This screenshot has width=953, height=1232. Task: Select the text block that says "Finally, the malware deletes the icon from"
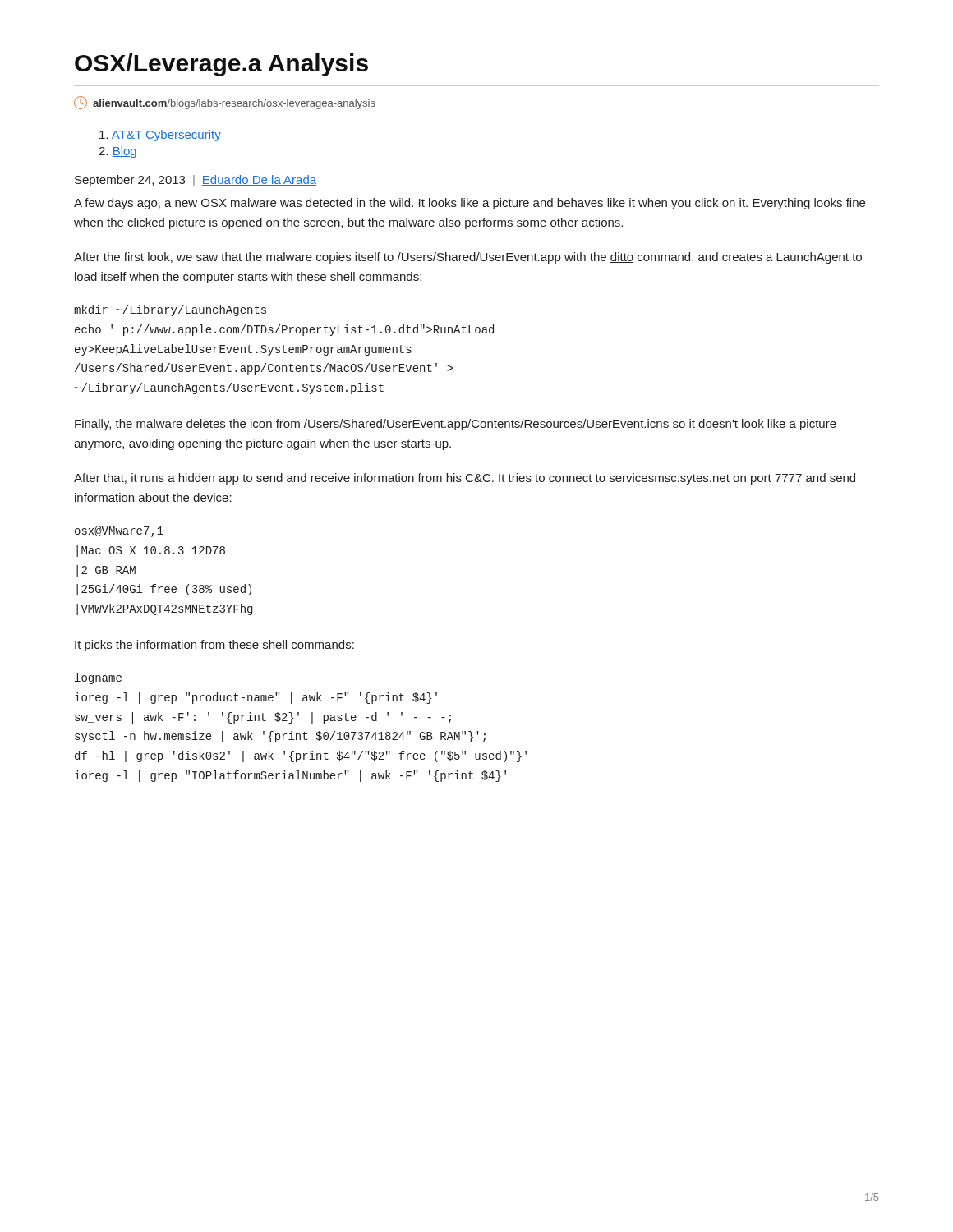455,433
